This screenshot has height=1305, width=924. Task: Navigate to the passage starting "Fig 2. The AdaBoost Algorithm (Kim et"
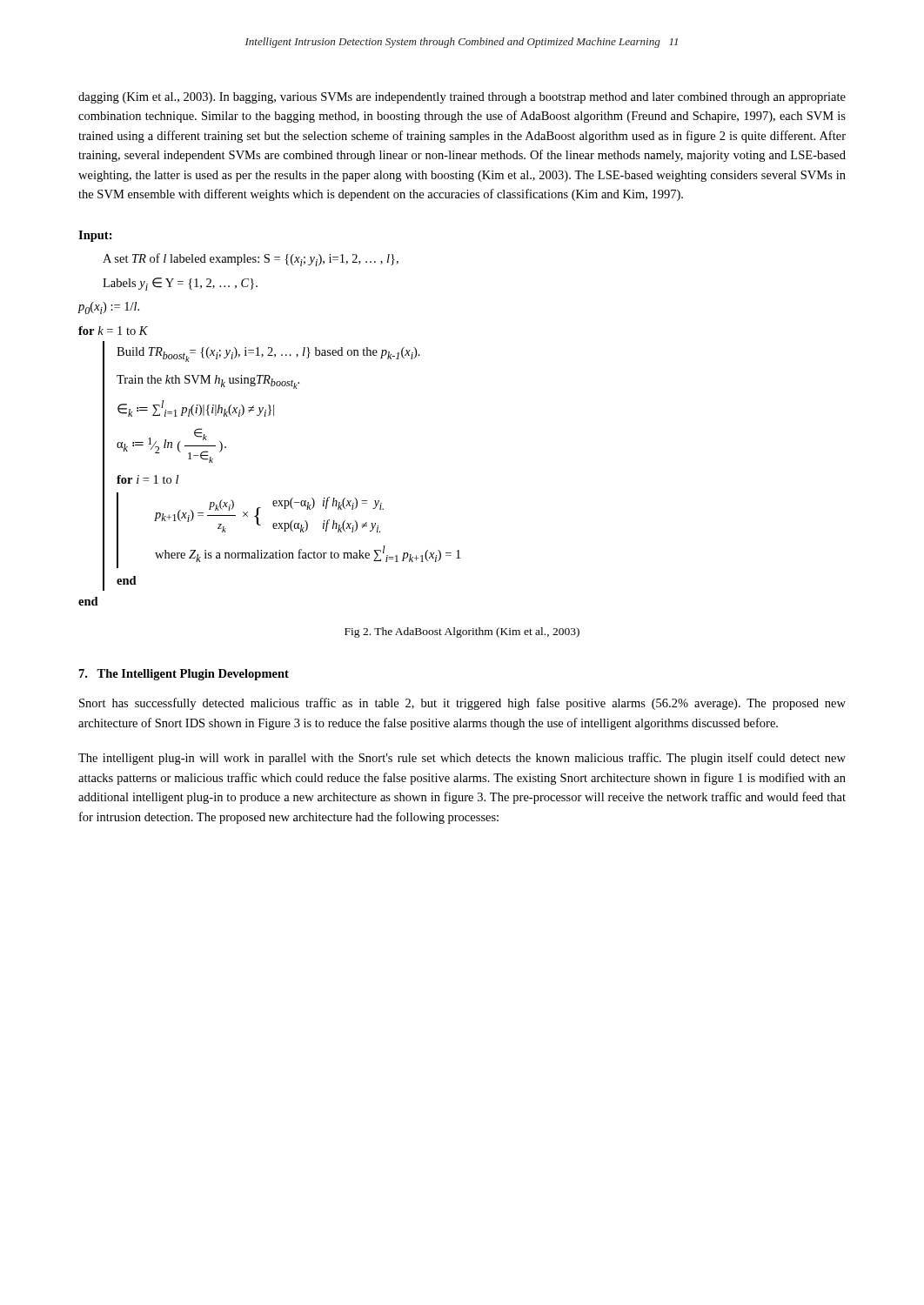click(462, 631)
